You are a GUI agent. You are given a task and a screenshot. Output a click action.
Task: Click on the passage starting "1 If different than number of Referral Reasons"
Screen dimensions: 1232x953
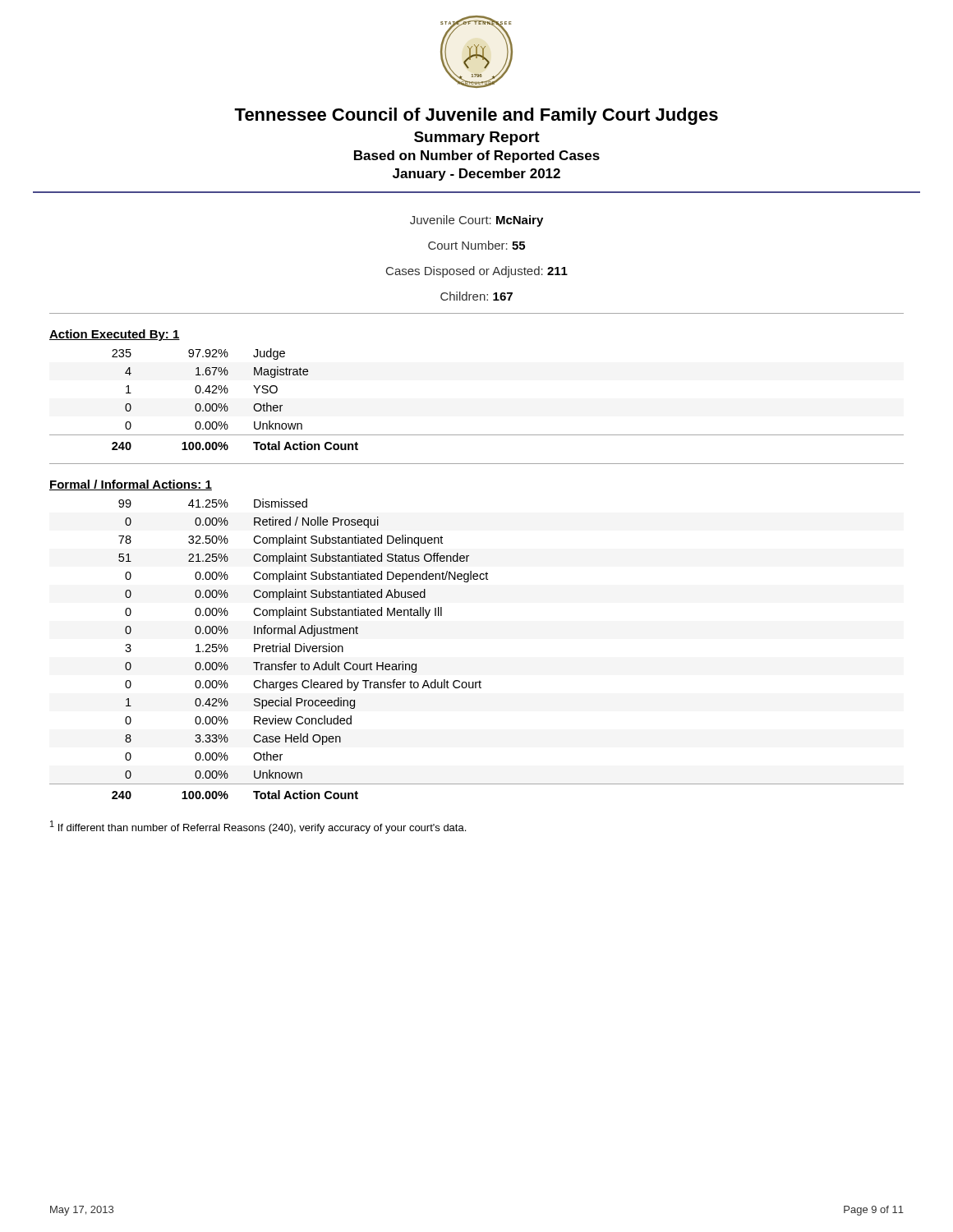258,827
